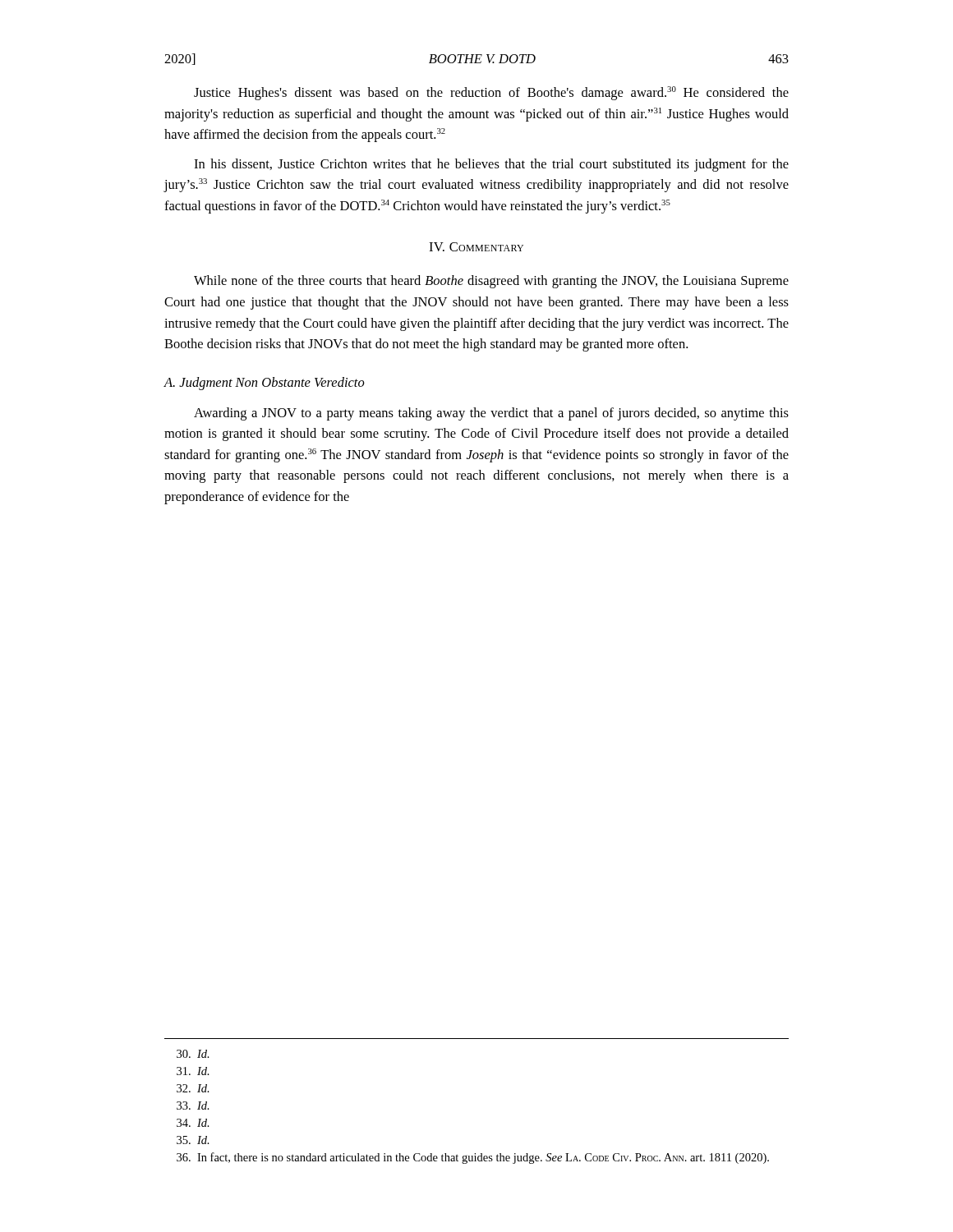
Task: Find the text block that says "While none of the three courts"
Action: (x=476, y=312)
